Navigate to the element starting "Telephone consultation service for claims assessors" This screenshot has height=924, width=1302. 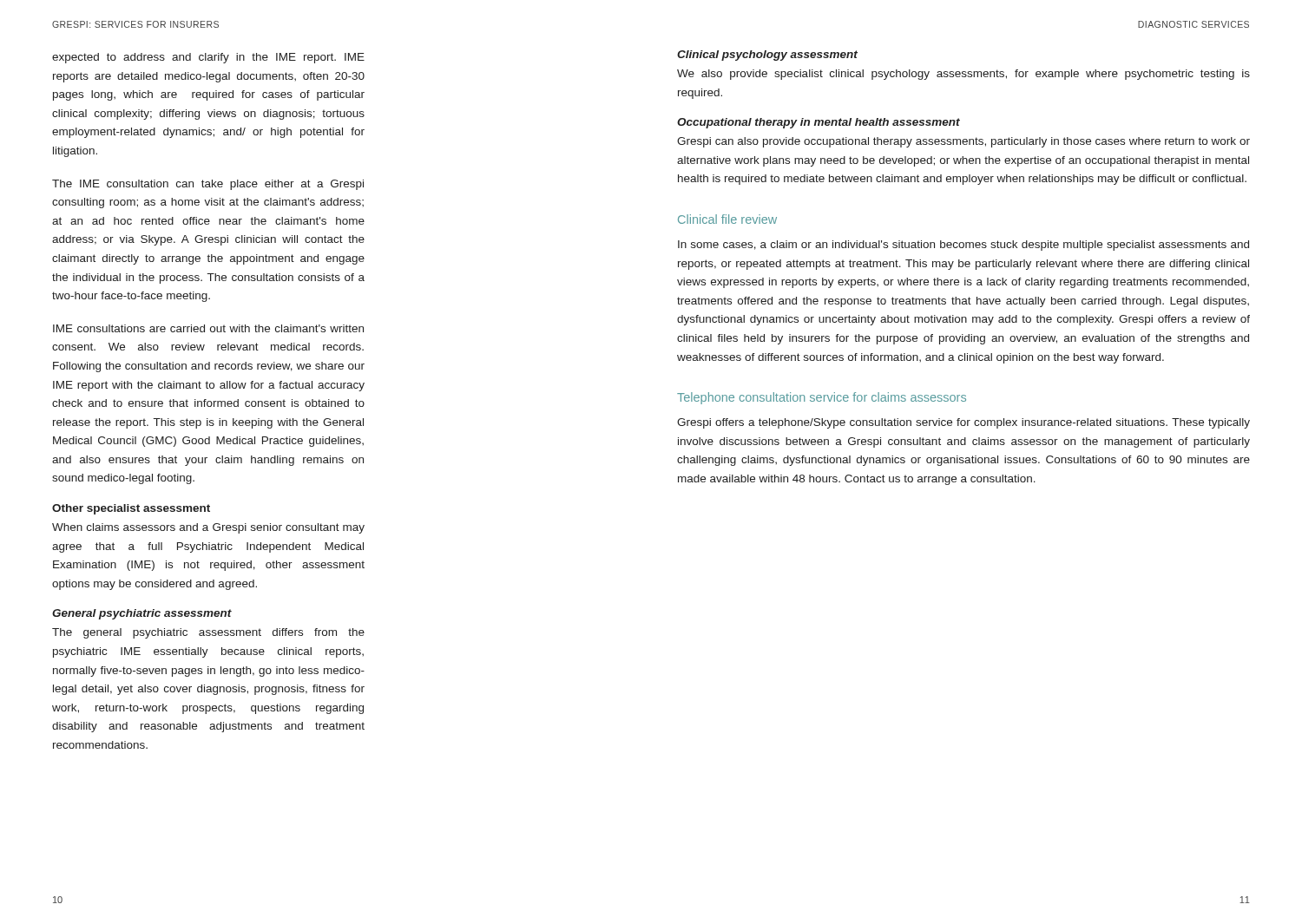[x=963, y=398]
